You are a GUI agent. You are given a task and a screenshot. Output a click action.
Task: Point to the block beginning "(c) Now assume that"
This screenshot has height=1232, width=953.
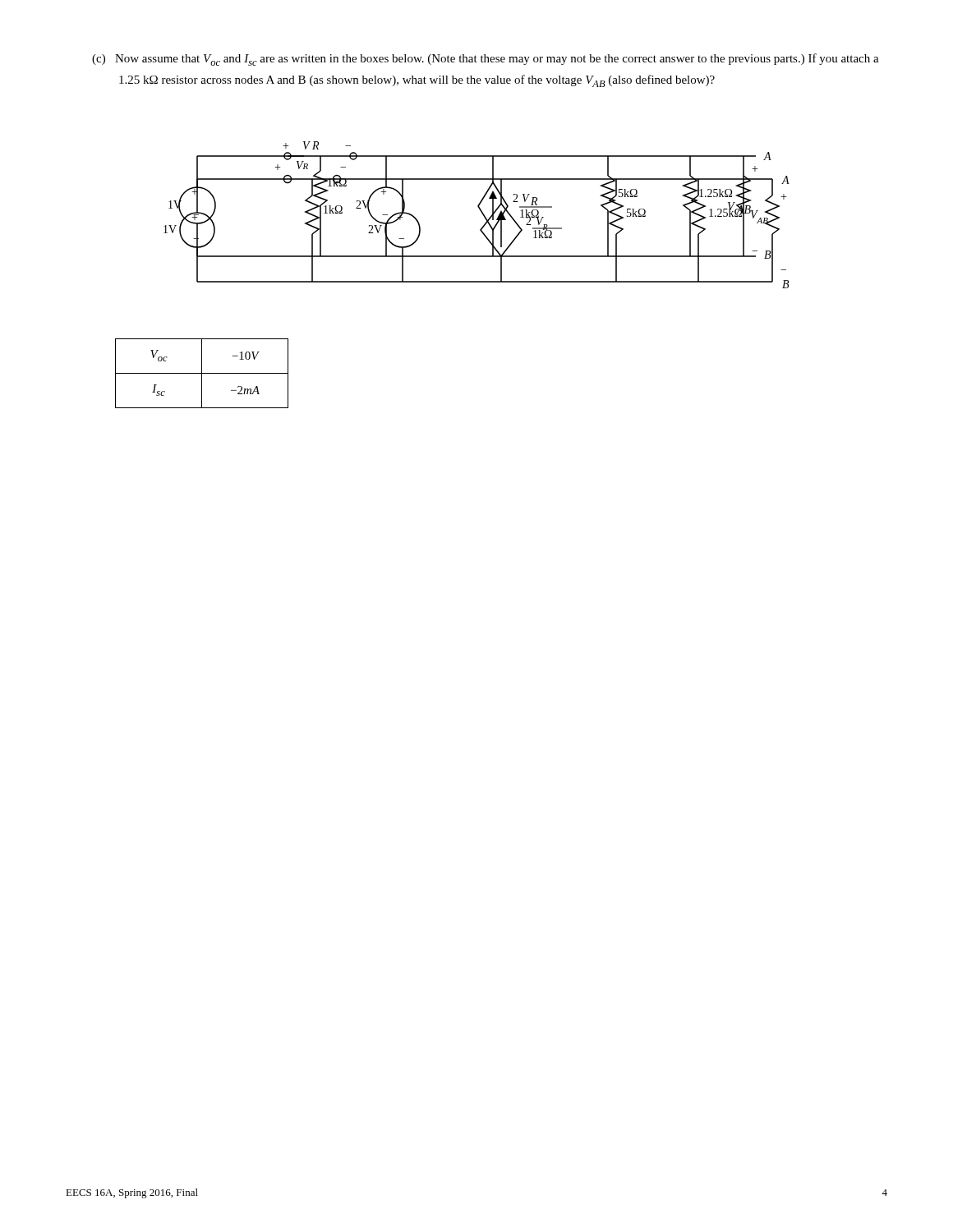485,71
